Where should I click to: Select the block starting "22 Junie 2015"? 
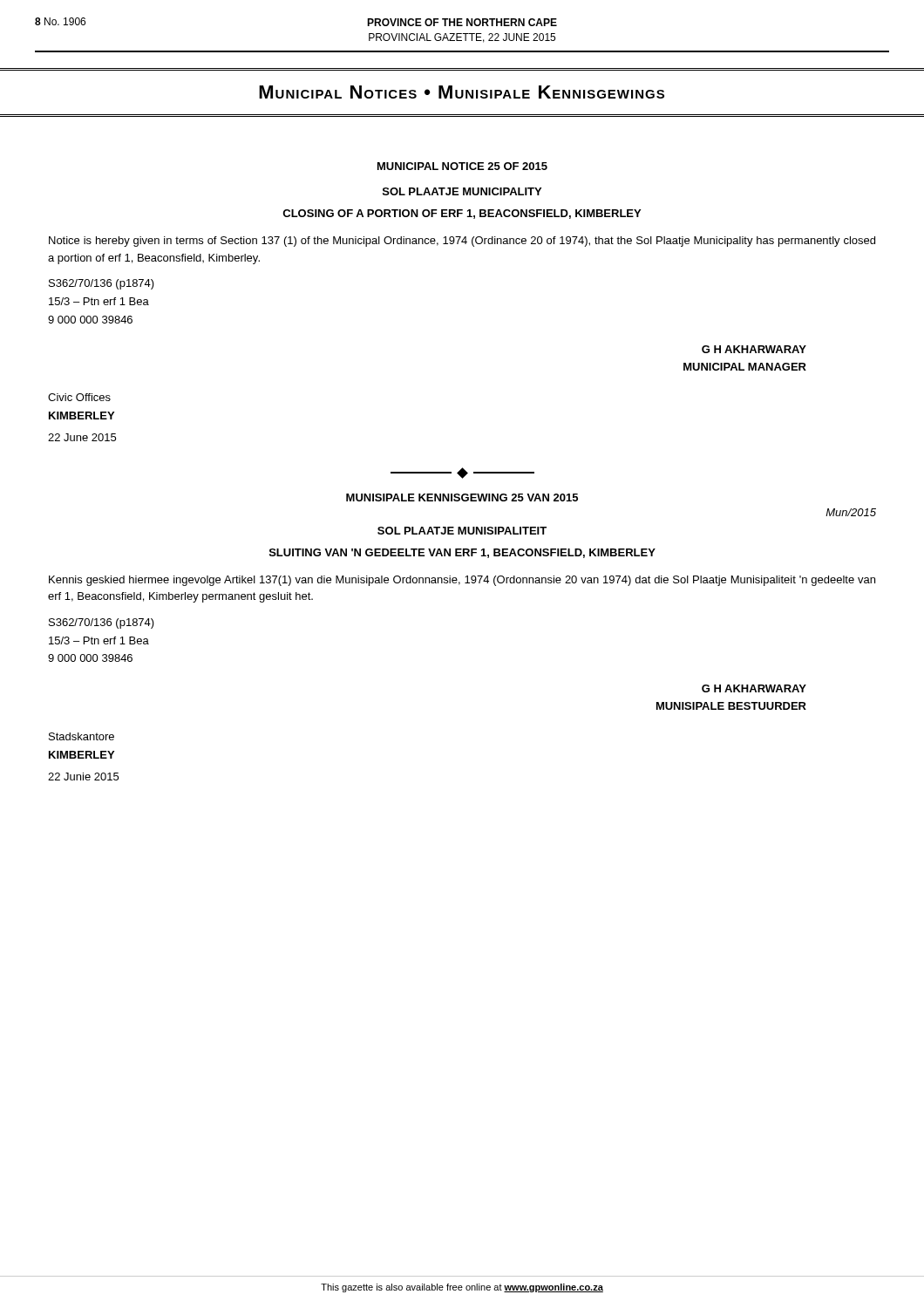click(84, 776)
